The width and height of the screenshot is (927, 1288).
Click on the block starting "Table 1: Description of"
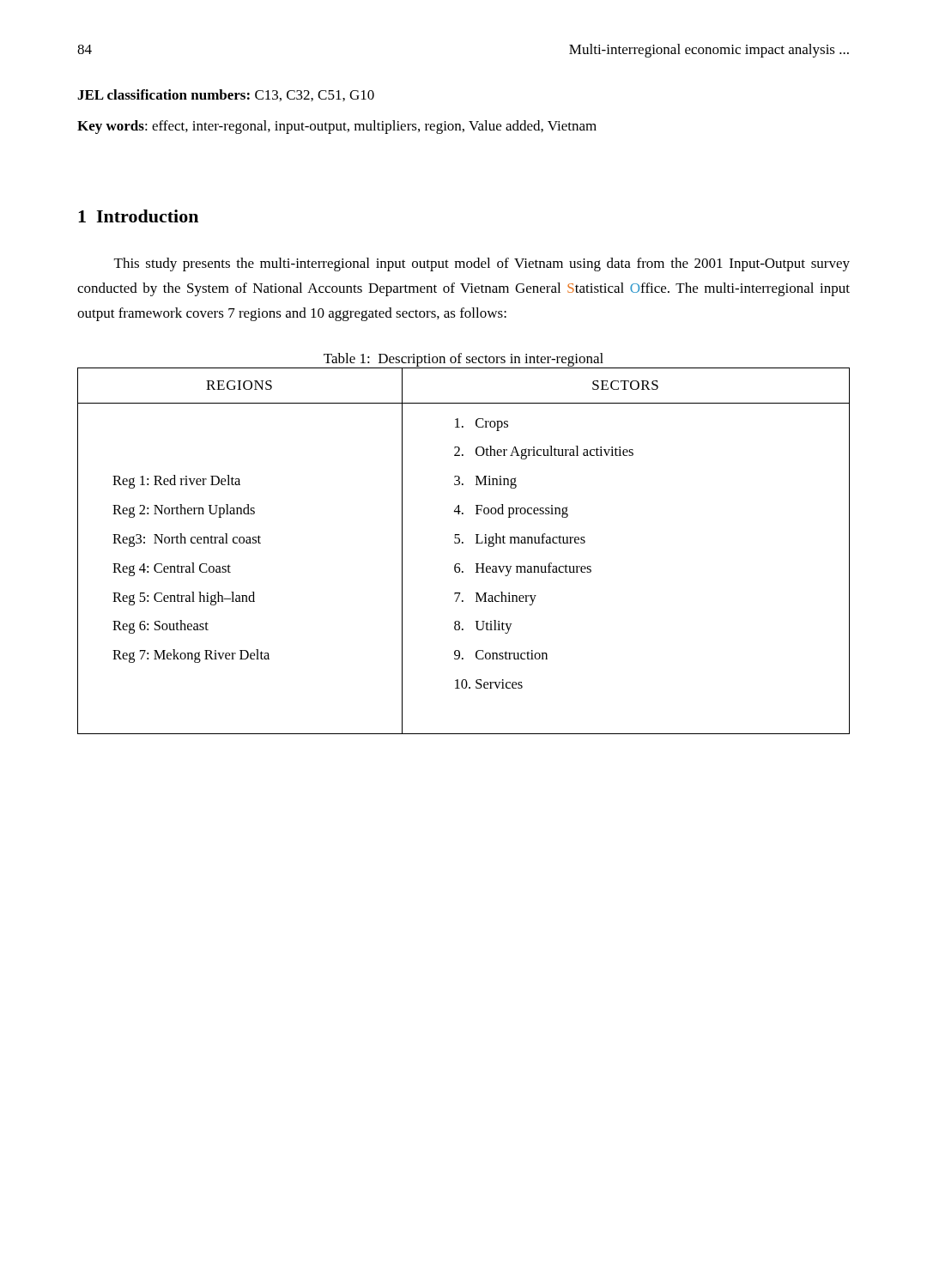(x=464, y=358)
